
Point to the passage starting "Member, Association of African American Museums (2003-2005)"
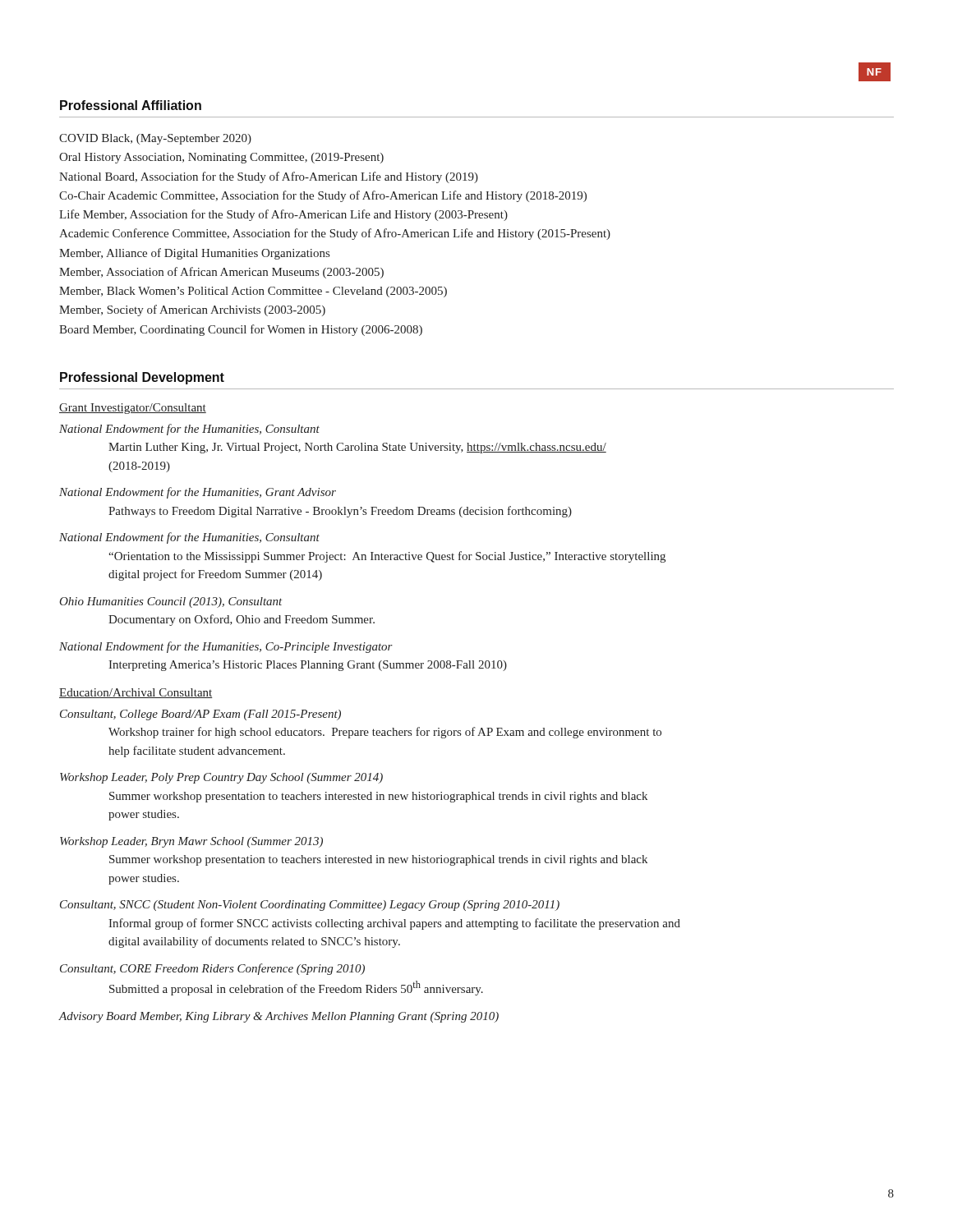[221, 273]
